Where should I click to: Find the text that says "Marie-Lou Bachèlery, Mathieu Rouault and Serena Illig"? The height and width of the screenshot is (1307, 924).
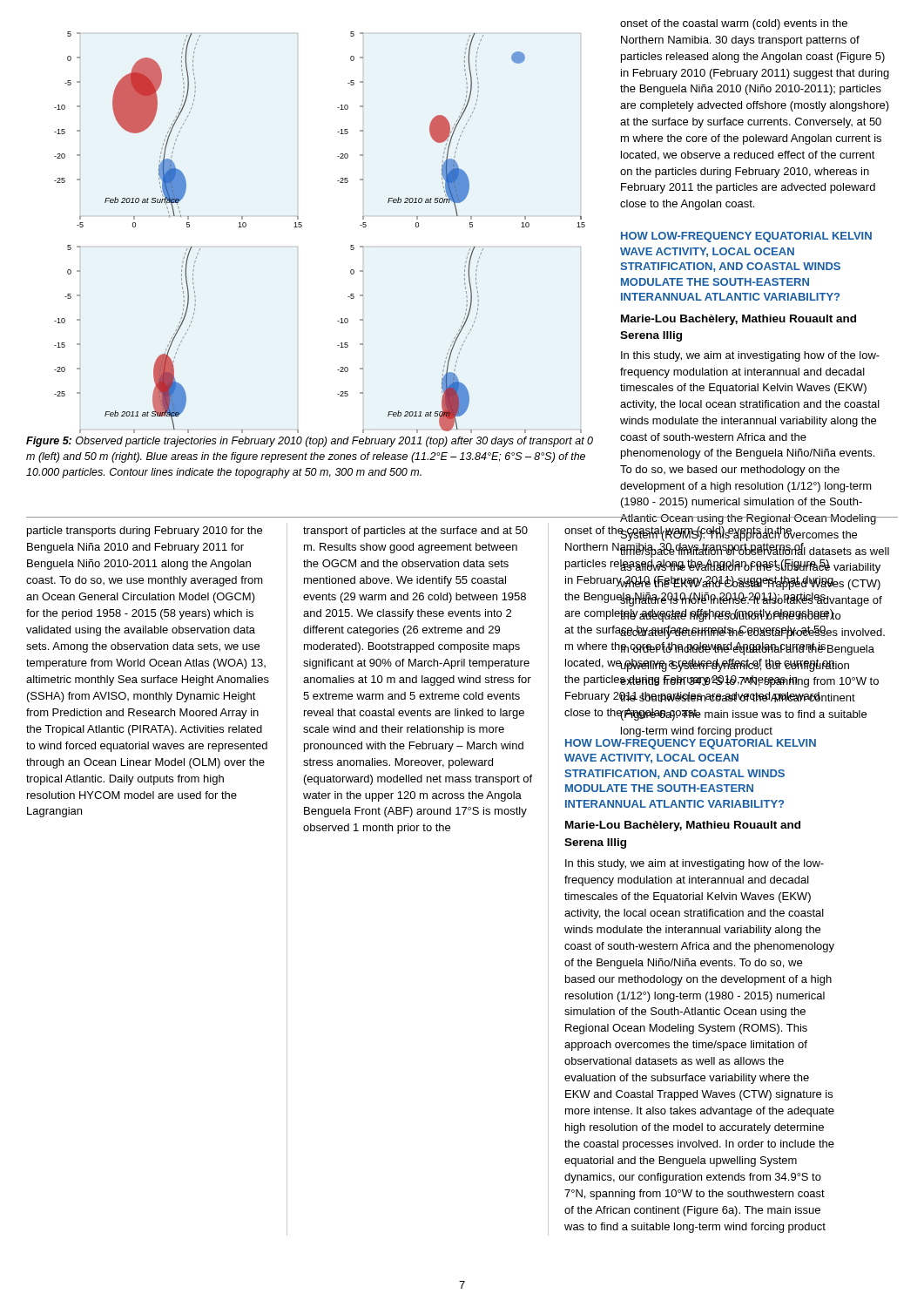tap(739, 327)
